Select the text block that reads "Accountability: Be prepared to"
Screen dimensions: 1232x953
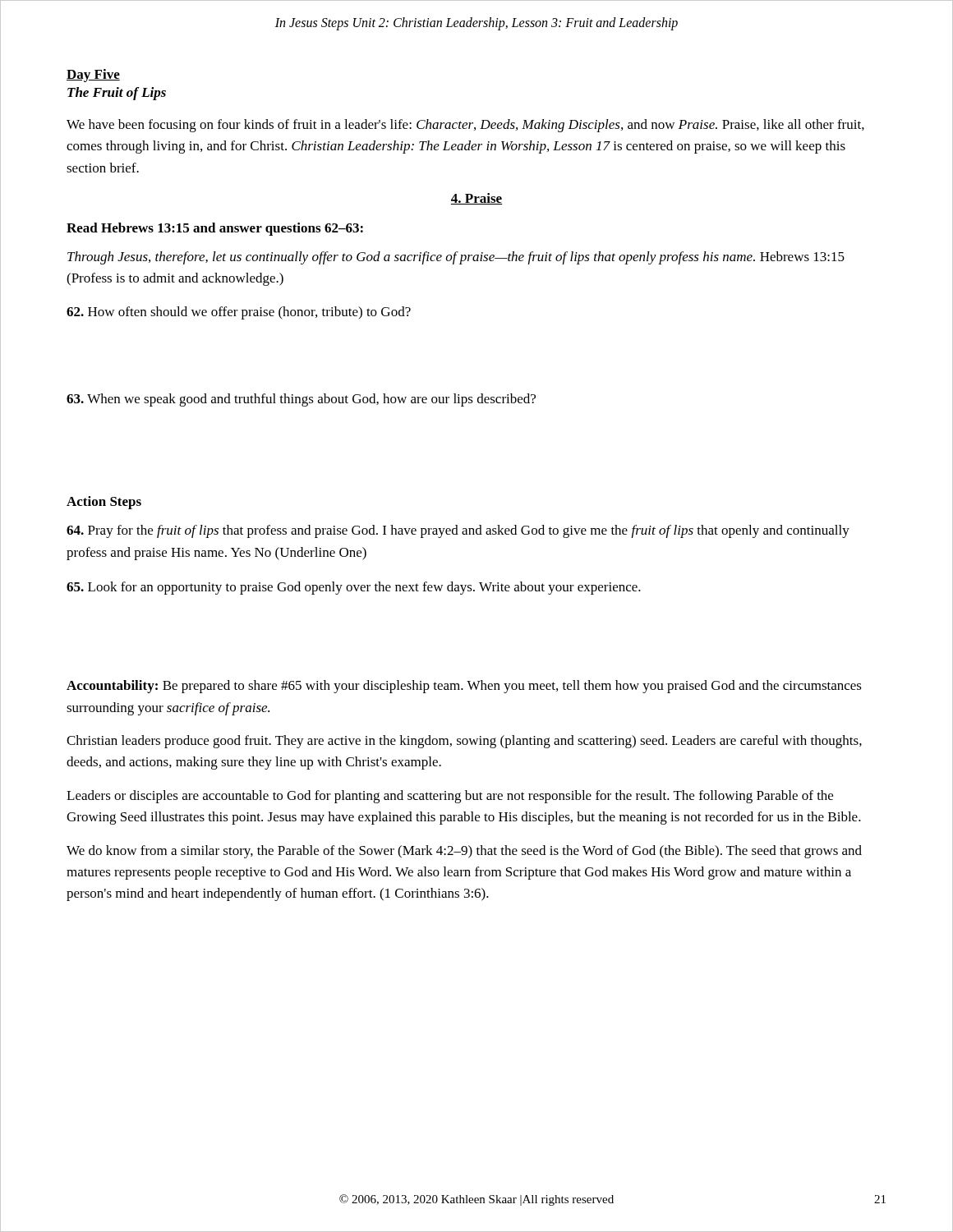click(x=476, y=697)
